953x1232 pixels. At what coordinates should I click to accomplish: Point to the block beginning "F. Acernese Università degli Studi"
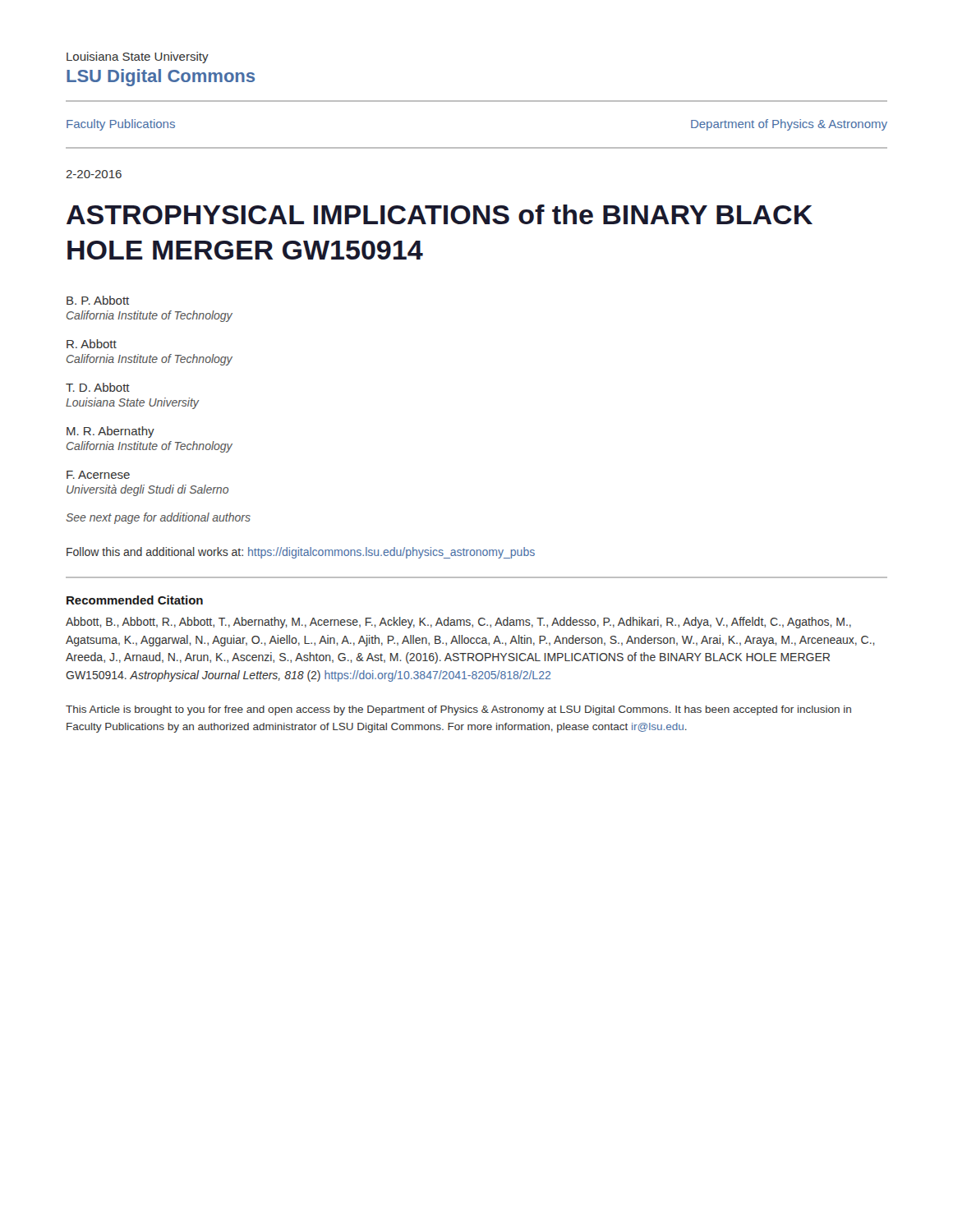pyautogui.click(x=98, y=475)
